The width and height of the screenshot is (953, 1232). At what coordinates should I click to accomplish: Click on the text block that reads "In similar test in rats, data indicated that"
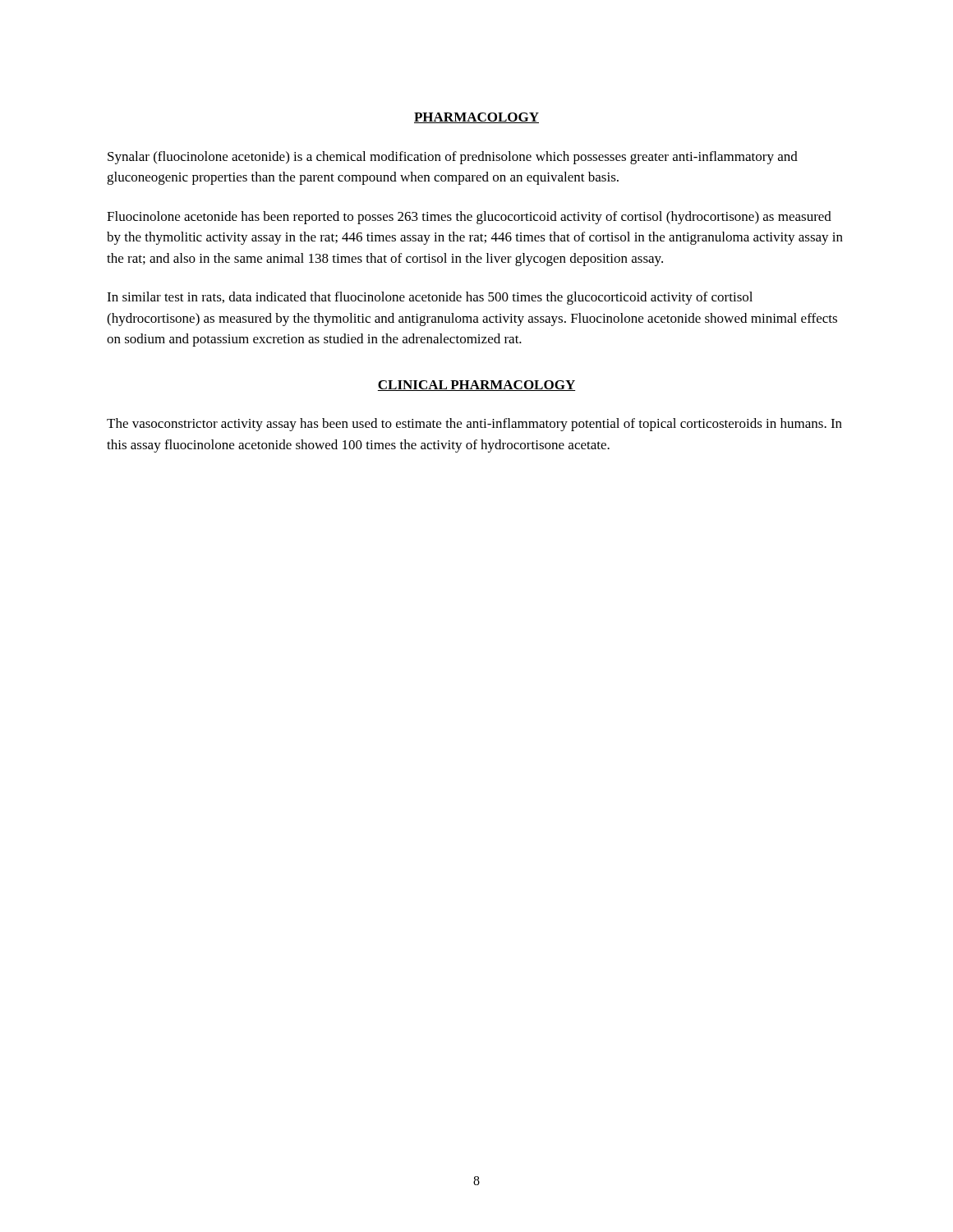(x=472, y=318)
